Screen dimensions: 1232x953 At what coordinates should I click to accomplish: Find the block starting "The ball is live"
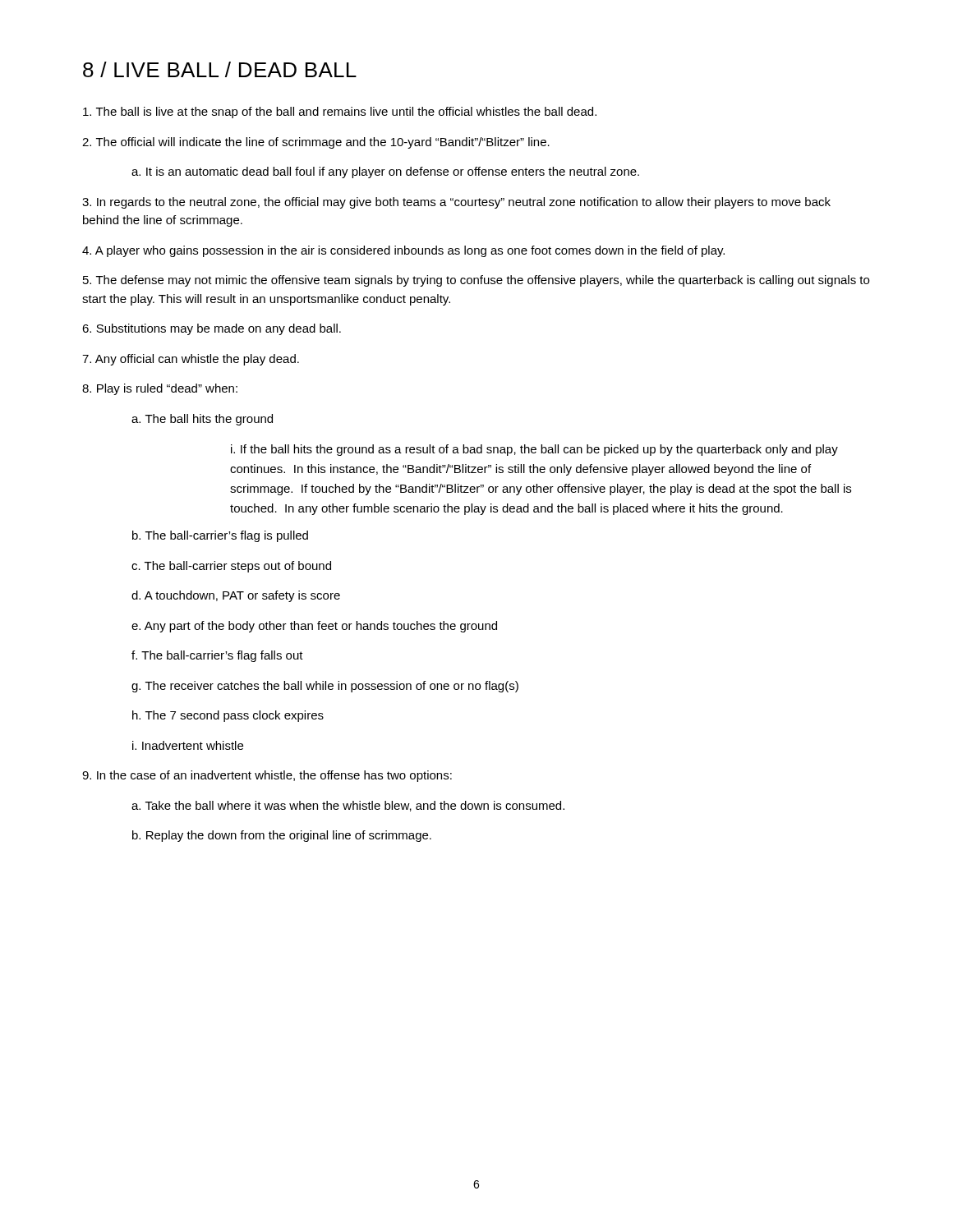[340, 111]
